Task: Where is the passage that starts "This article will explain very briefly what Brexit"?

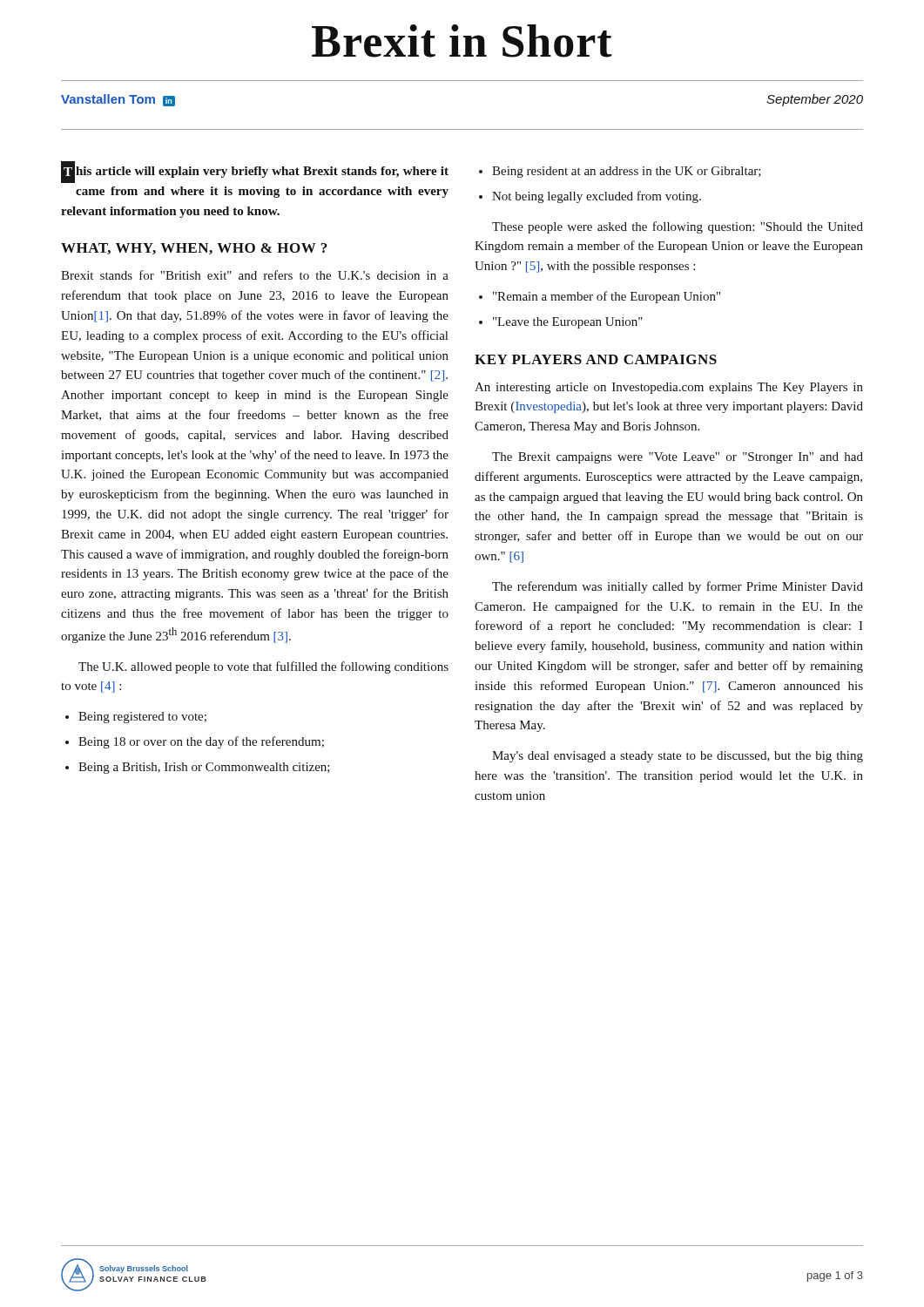Action: coord(255,189)
